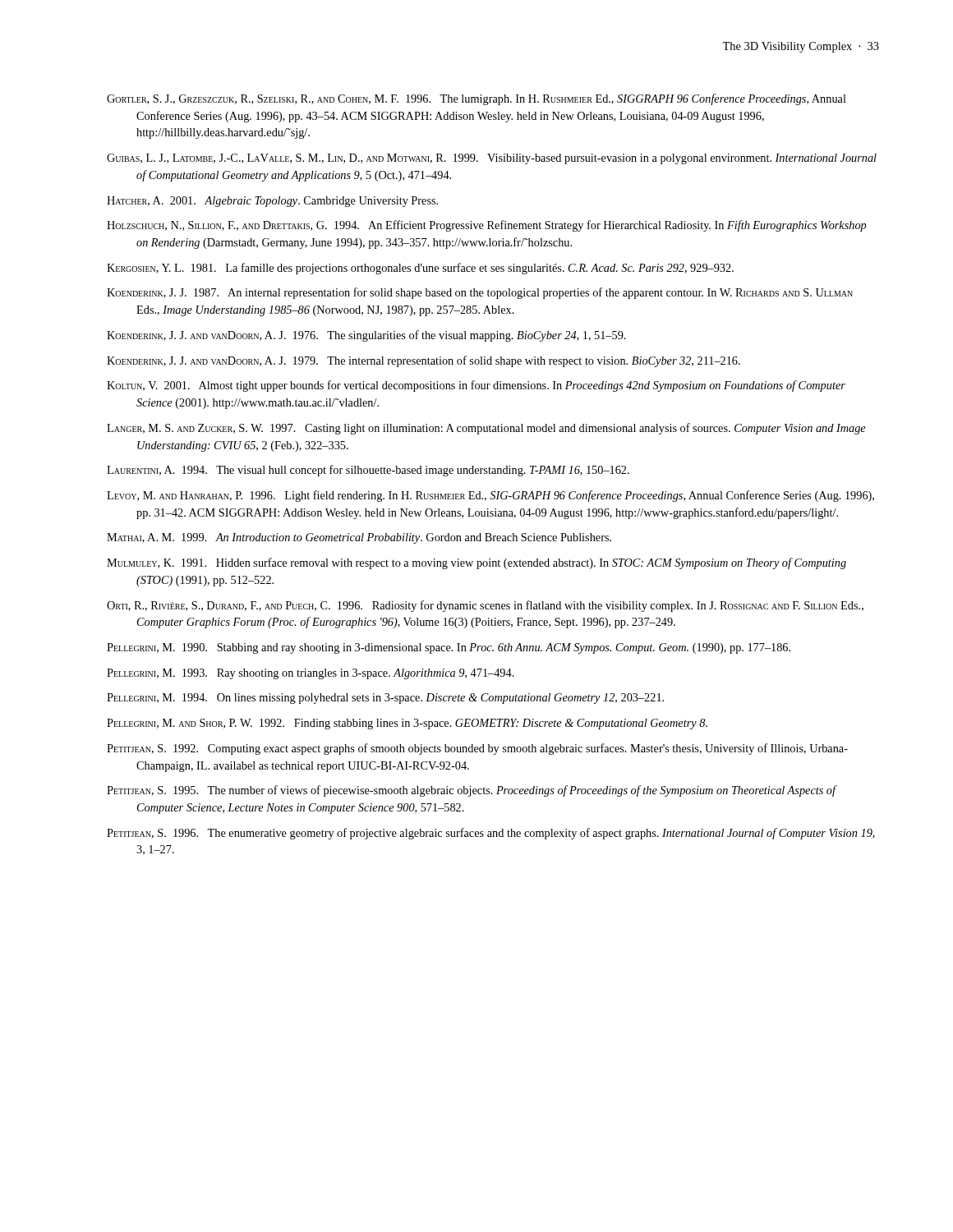953x1232 pixels.
Task: Click the passage that begins "Koenderink, J. J. 1987. An"
Action: (x=480, y=301)
